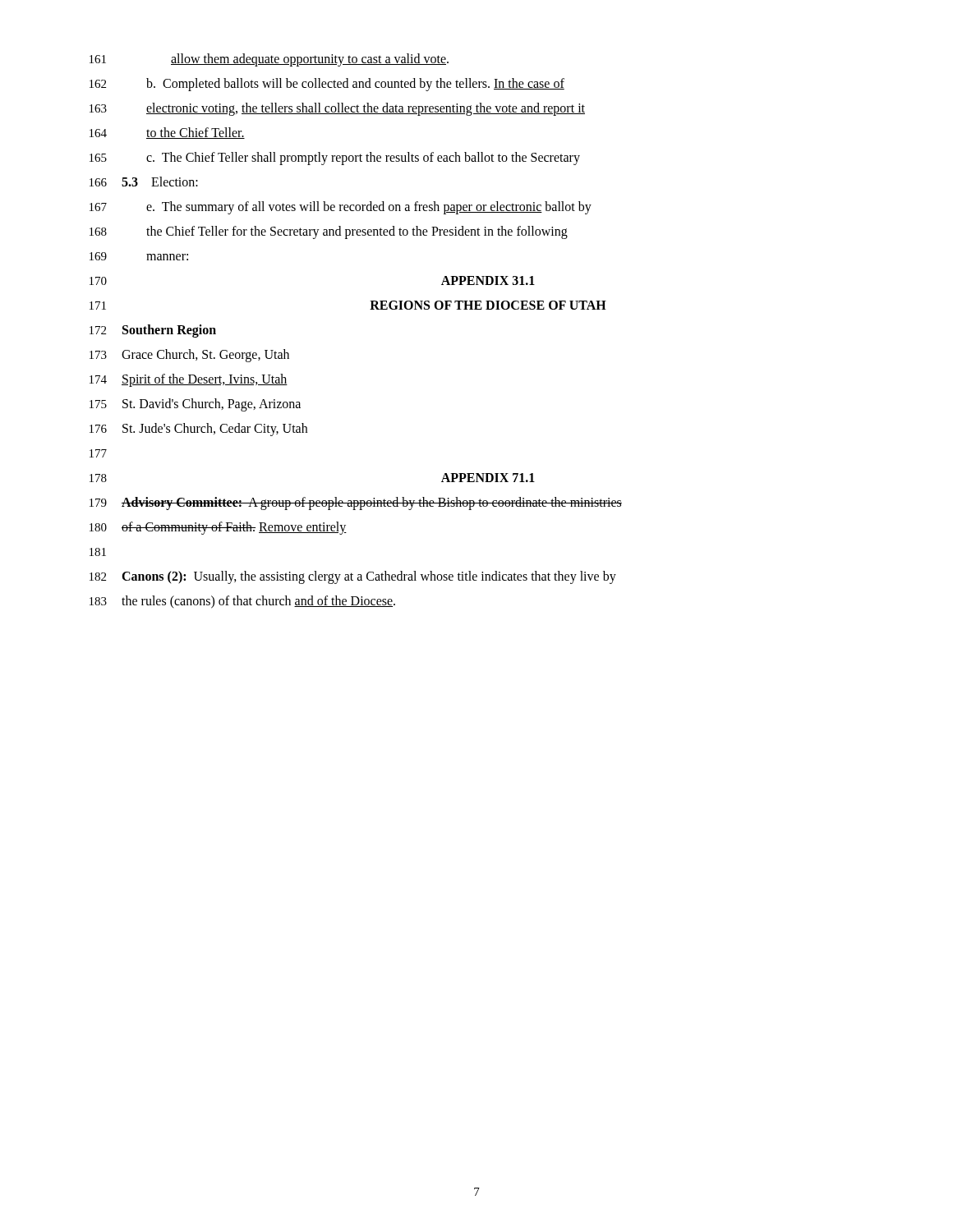This screenshot has height=1232, width=953.
Task: Click on the block starting "178 APPENDIX 71.1"
Action: [x=468, y=478]
